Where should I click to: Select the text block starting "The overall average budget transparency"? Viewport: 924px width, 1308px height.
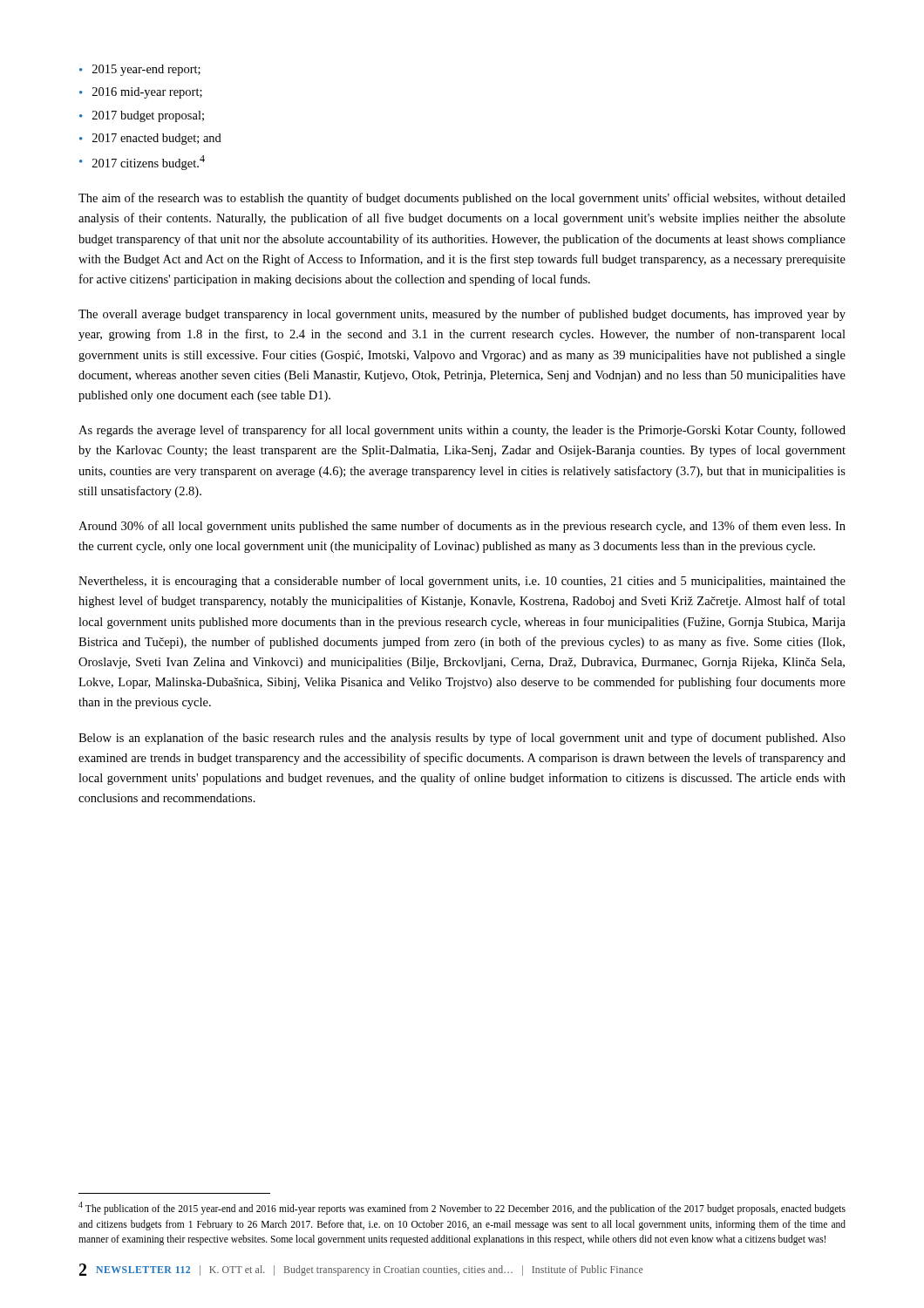click(462, 355)
